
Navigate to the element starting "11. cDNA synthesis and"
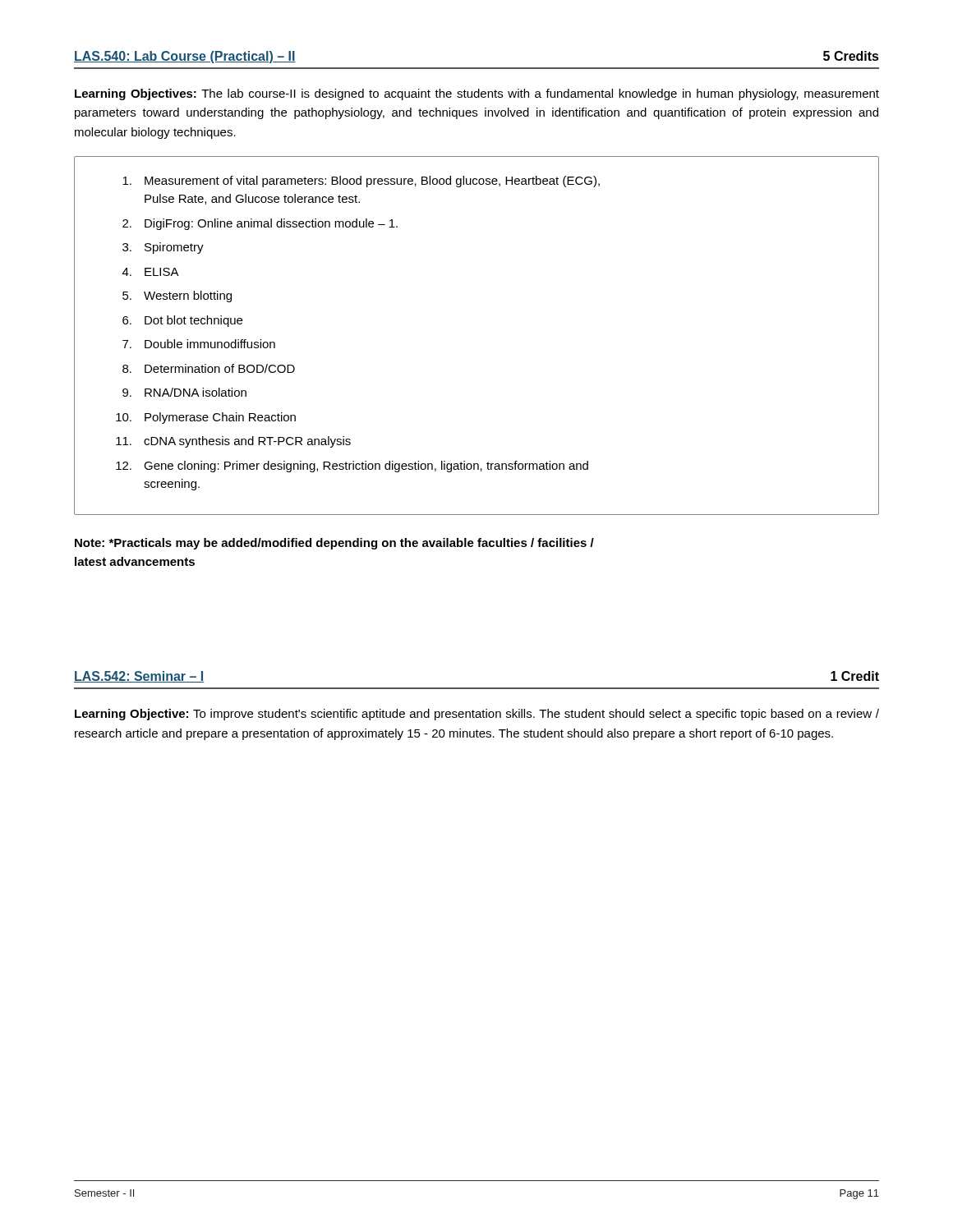tap(233, 442)
